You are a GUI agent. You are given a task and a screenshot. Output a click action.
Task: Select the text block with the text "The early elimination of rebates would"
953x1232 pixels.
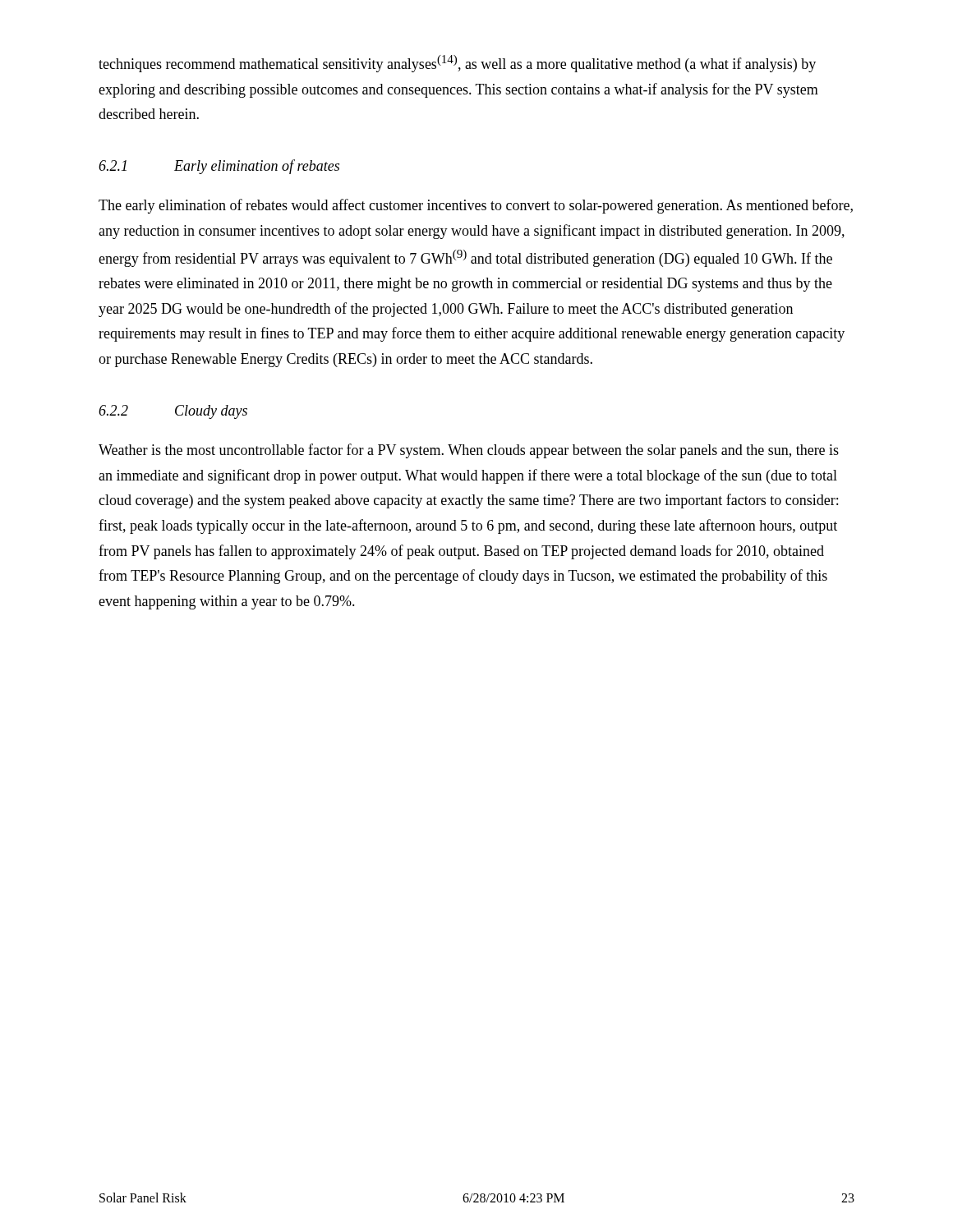[x=476, y=282]
